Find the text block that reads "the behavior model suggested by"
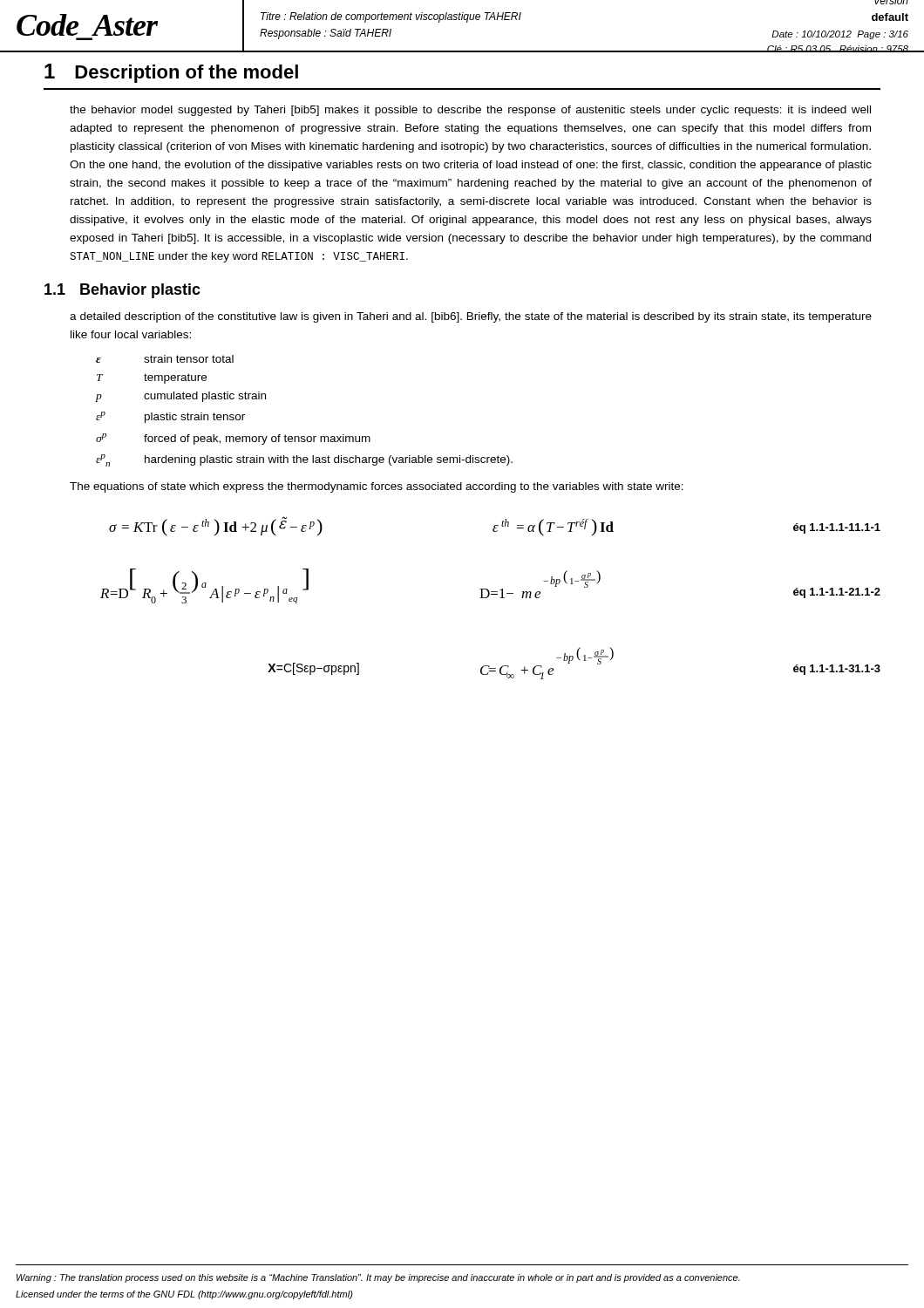This screenshot has height=1308, width=924. [x=471, y=183]
